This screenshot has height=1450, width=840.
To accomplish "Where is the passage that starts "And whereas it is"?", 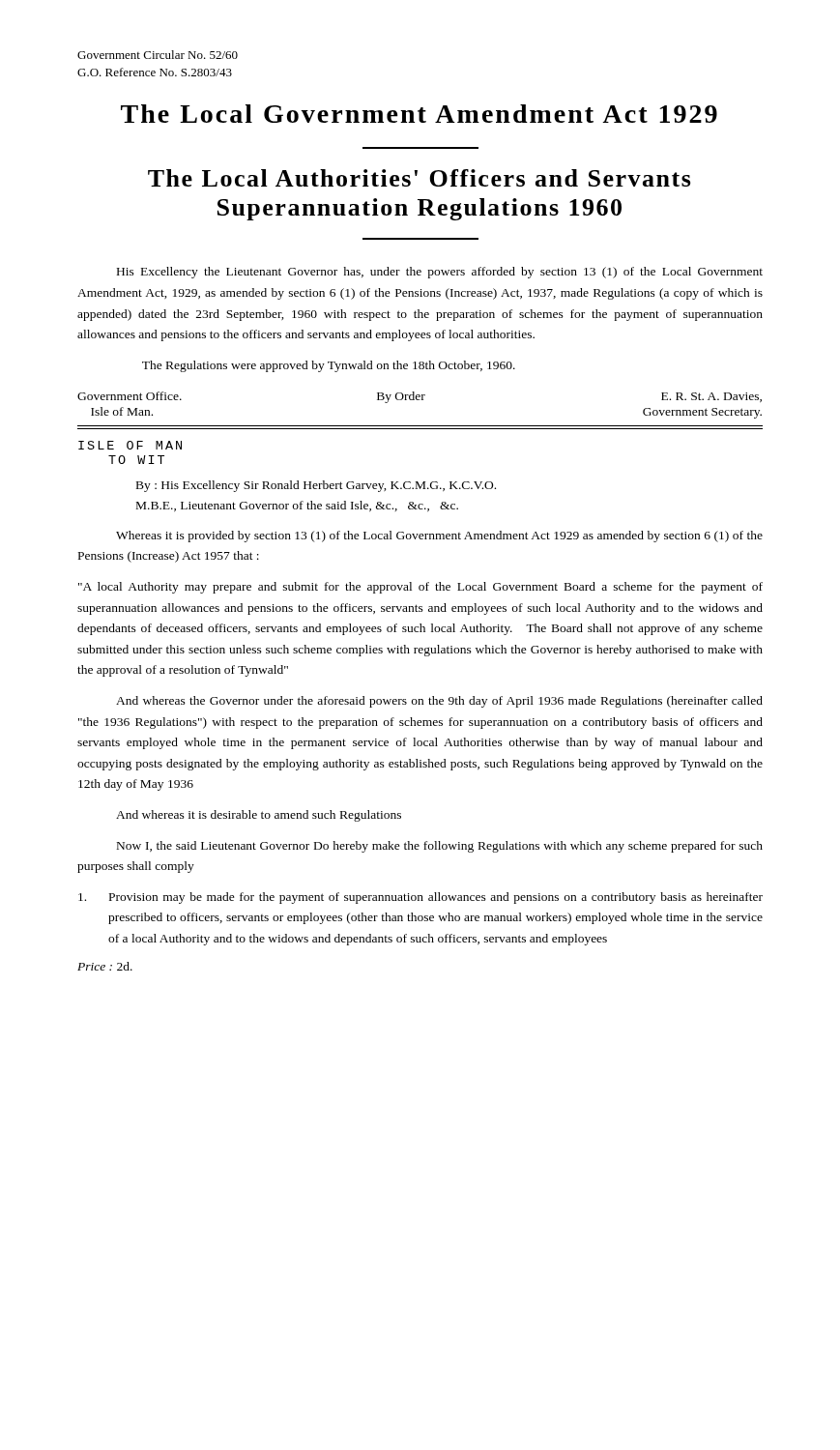I will [259, 814].
